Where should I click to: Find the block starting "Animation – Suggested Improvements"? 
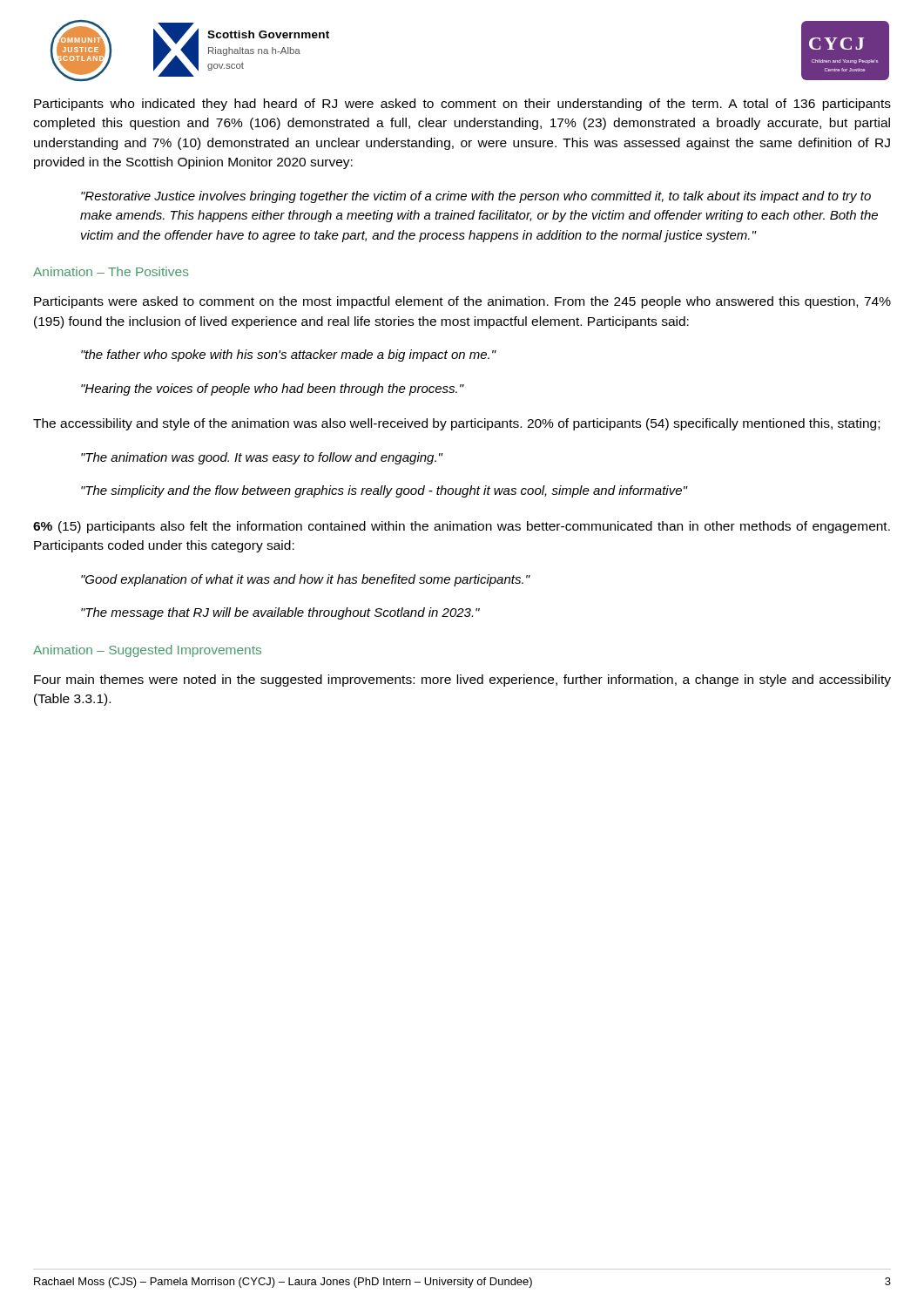tap(148, 649)
